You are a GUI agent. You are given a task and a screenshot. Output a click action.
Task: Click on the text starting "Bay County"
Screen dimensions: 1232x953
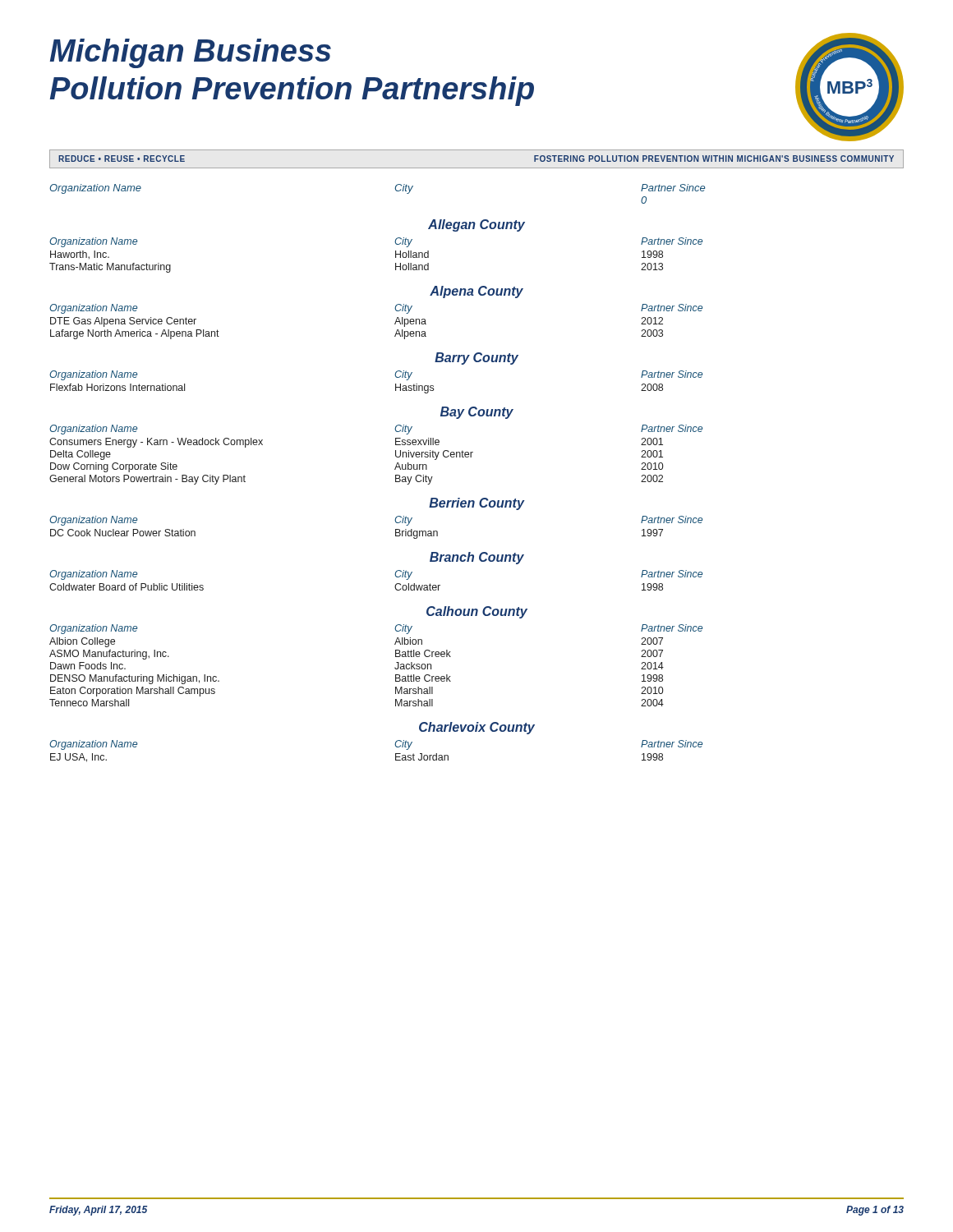point(476,412)
